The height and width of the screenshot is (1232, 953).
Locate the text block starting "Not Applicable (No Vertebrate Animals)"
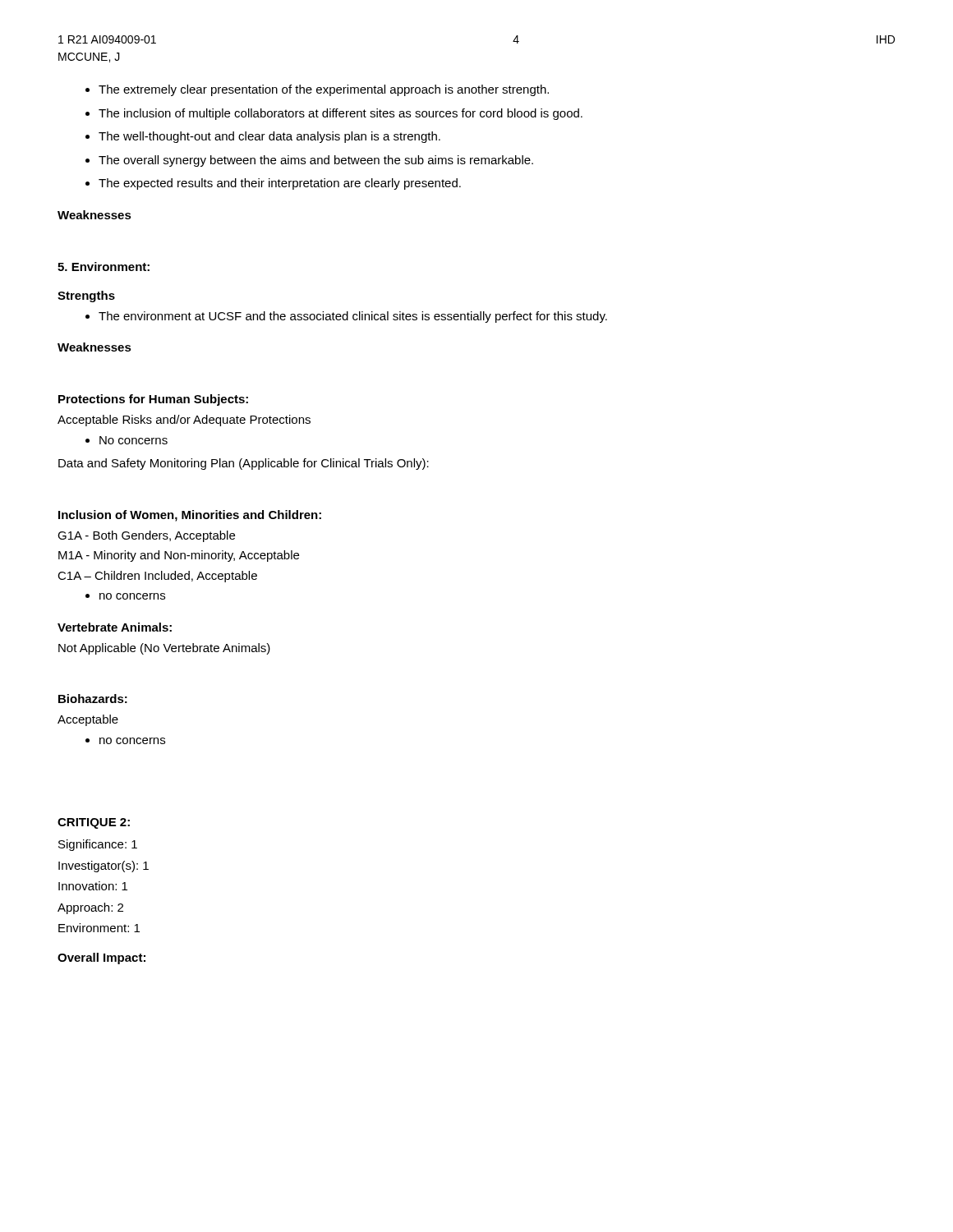(x=164, y=647)
